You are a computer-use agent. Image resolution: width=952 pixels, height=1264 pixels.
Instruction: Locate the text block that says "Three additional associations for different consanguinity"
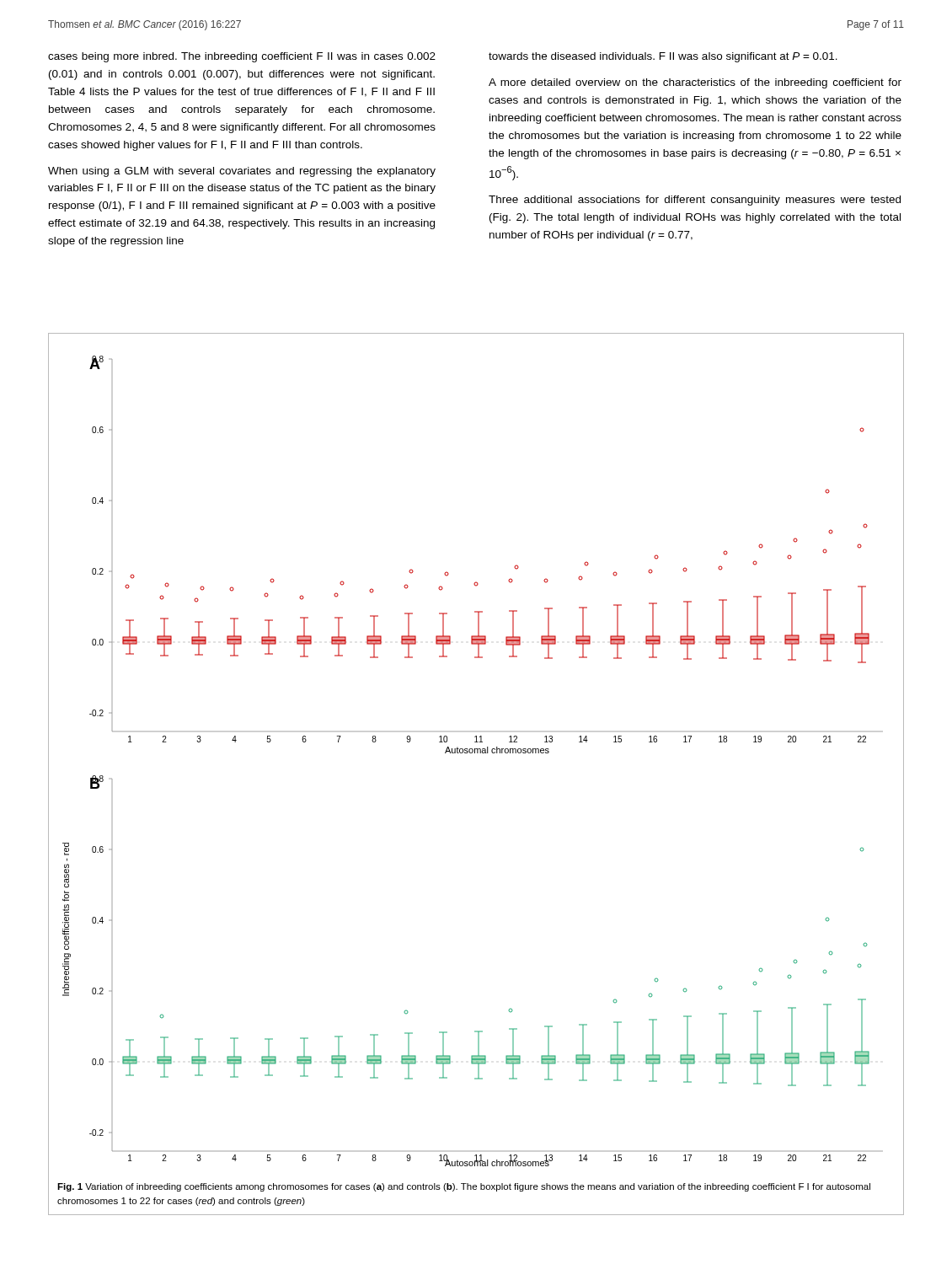tap(695, 218)
